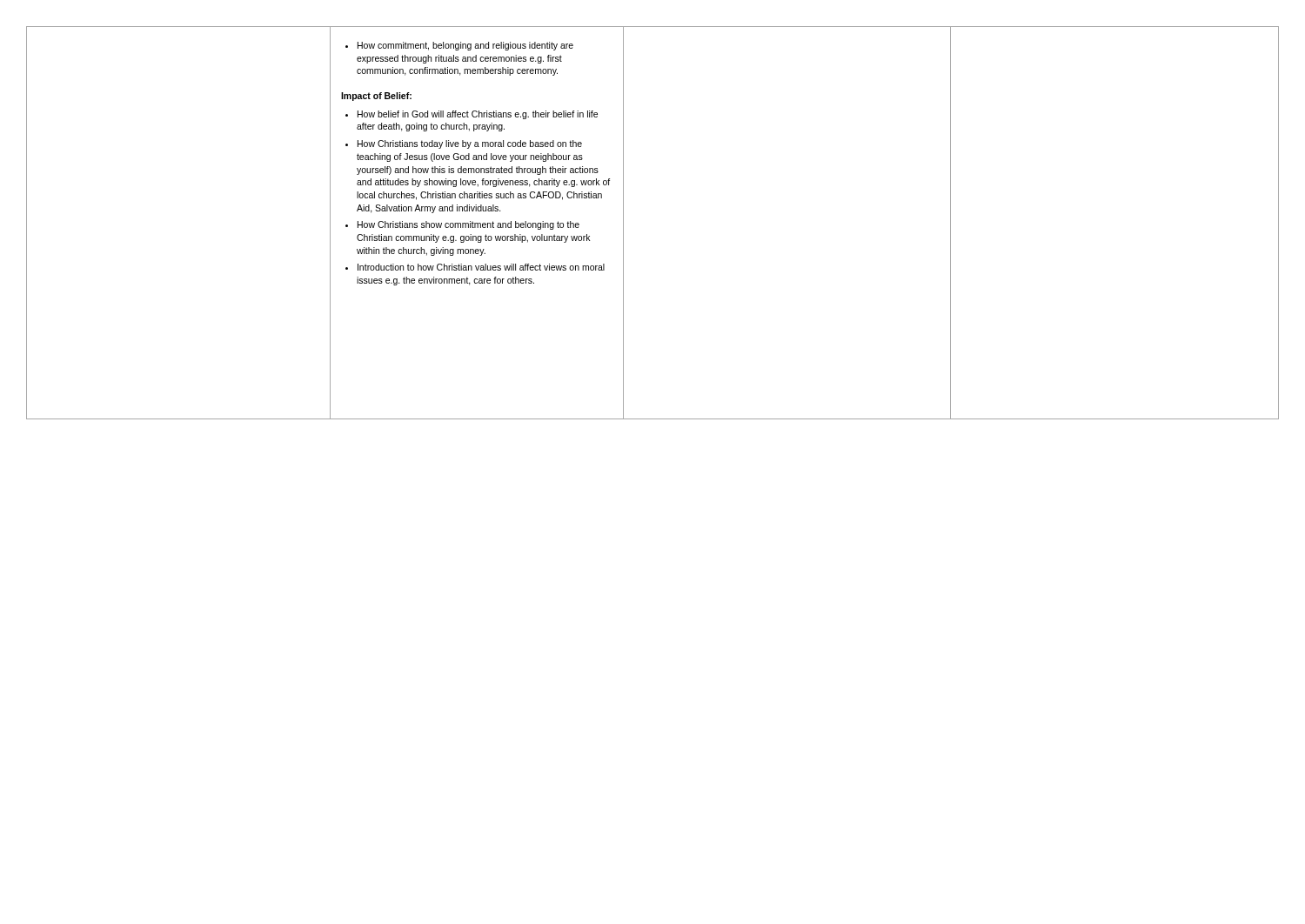Click on the list item that reads "How belief in God will affect Christians e.g."
Image resolution: width=1305 pixels, height=924 pixels.
click(477, 197)
